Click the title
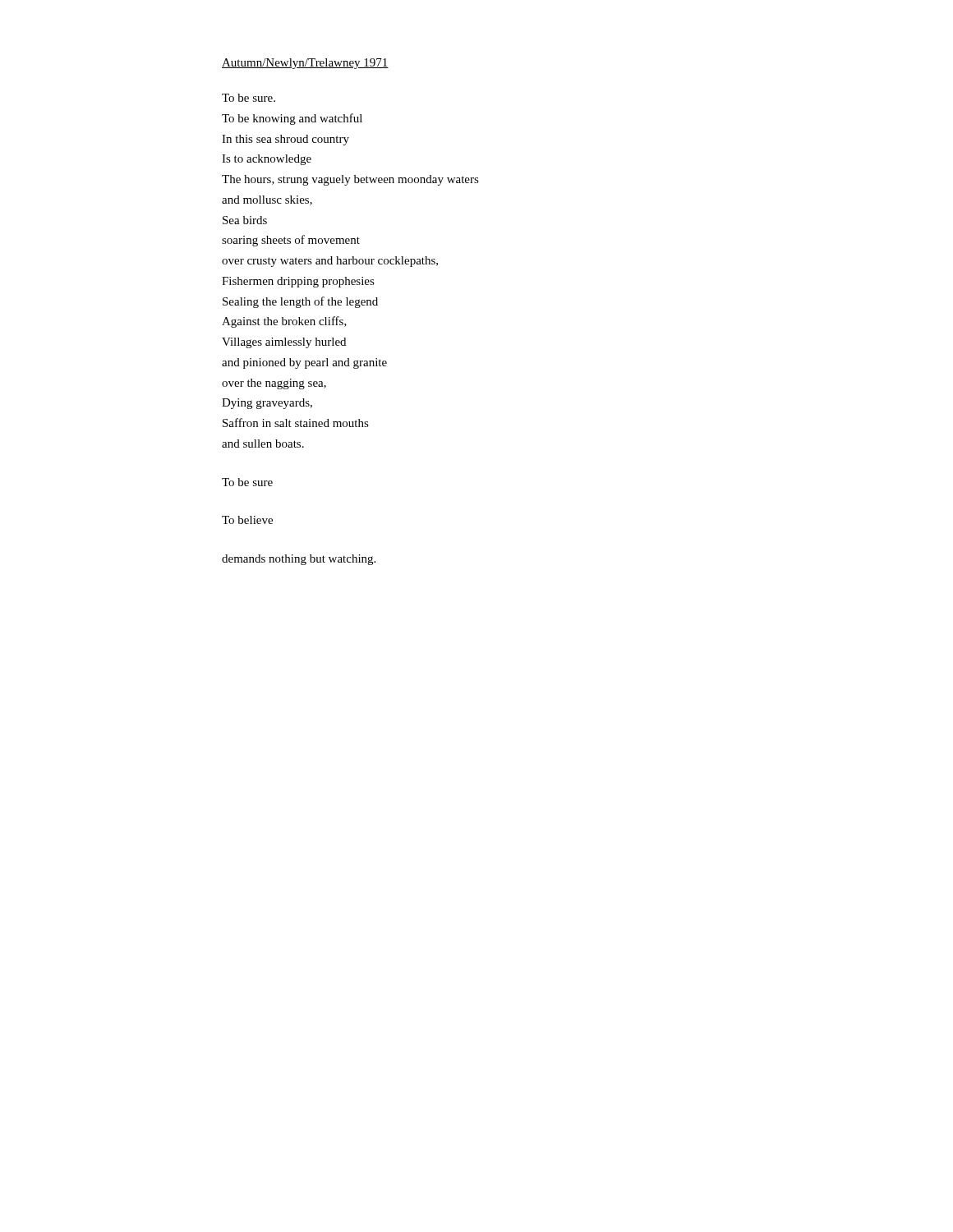This screenshot has width=953, height=1232. click(305, 63)
